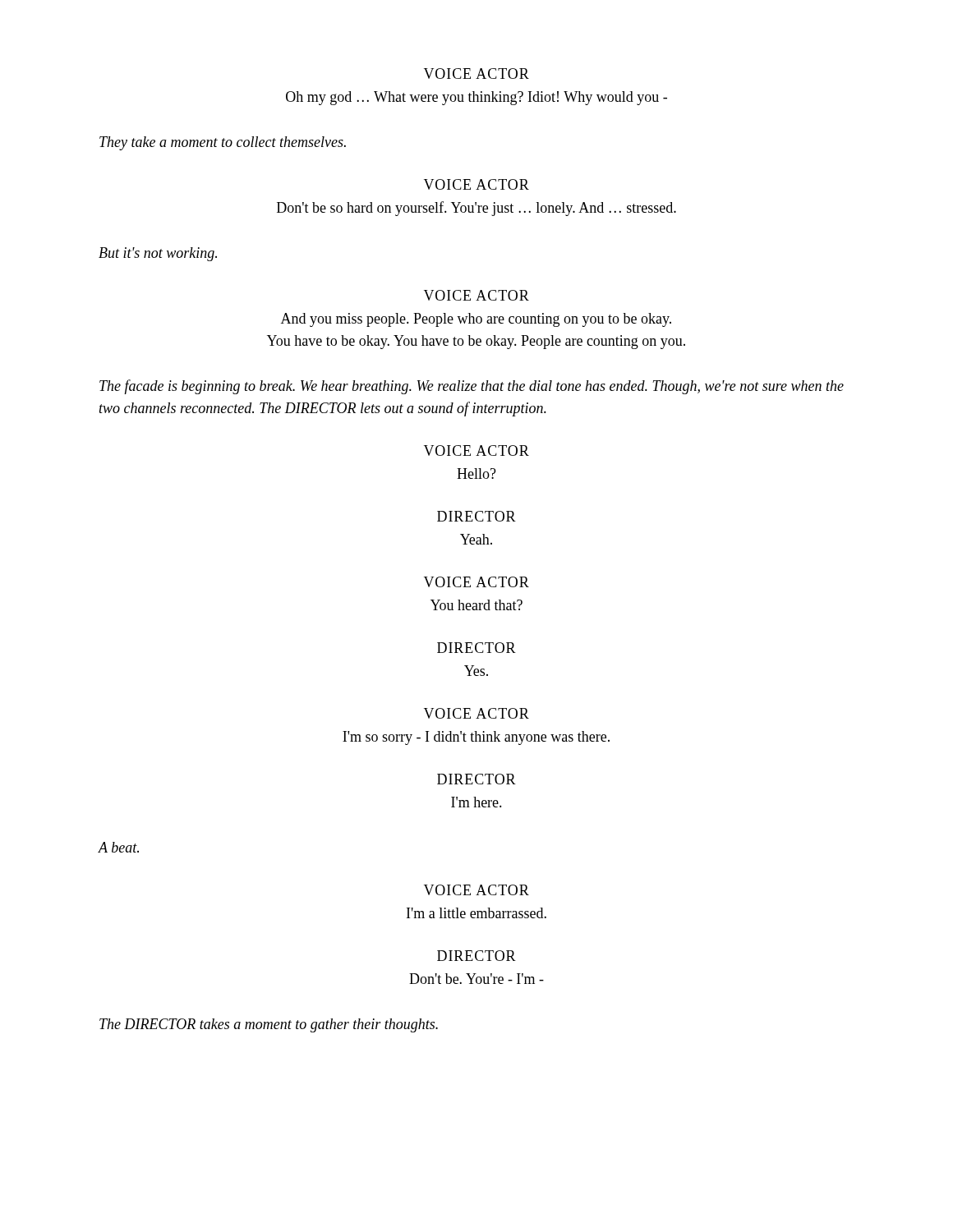
Task: Locate the block of text that opens with "DIRECTOR Don't be. You're"
Action: pos(476,969)
